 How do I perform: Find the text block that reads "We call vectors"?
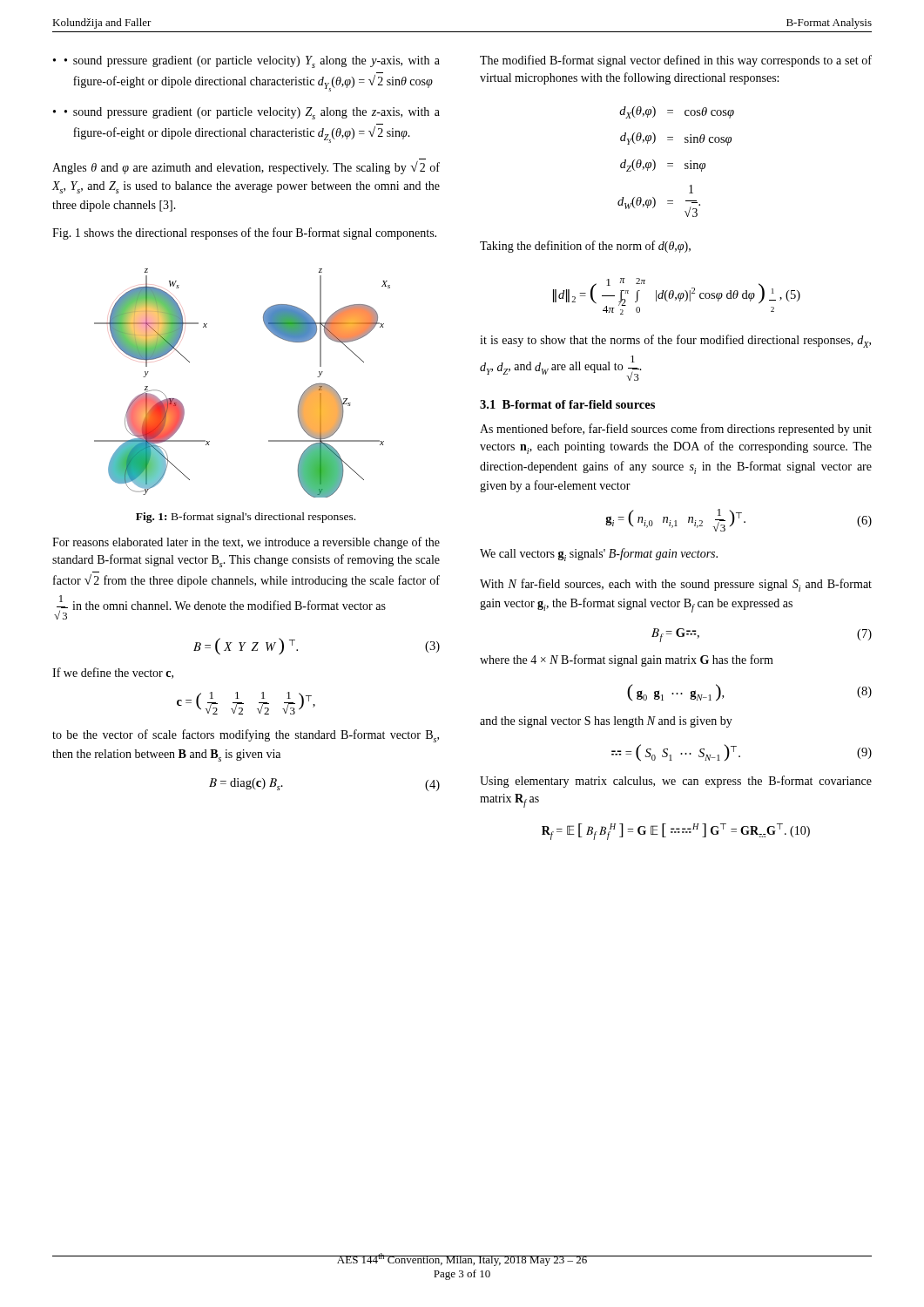(x=599, y=555)
